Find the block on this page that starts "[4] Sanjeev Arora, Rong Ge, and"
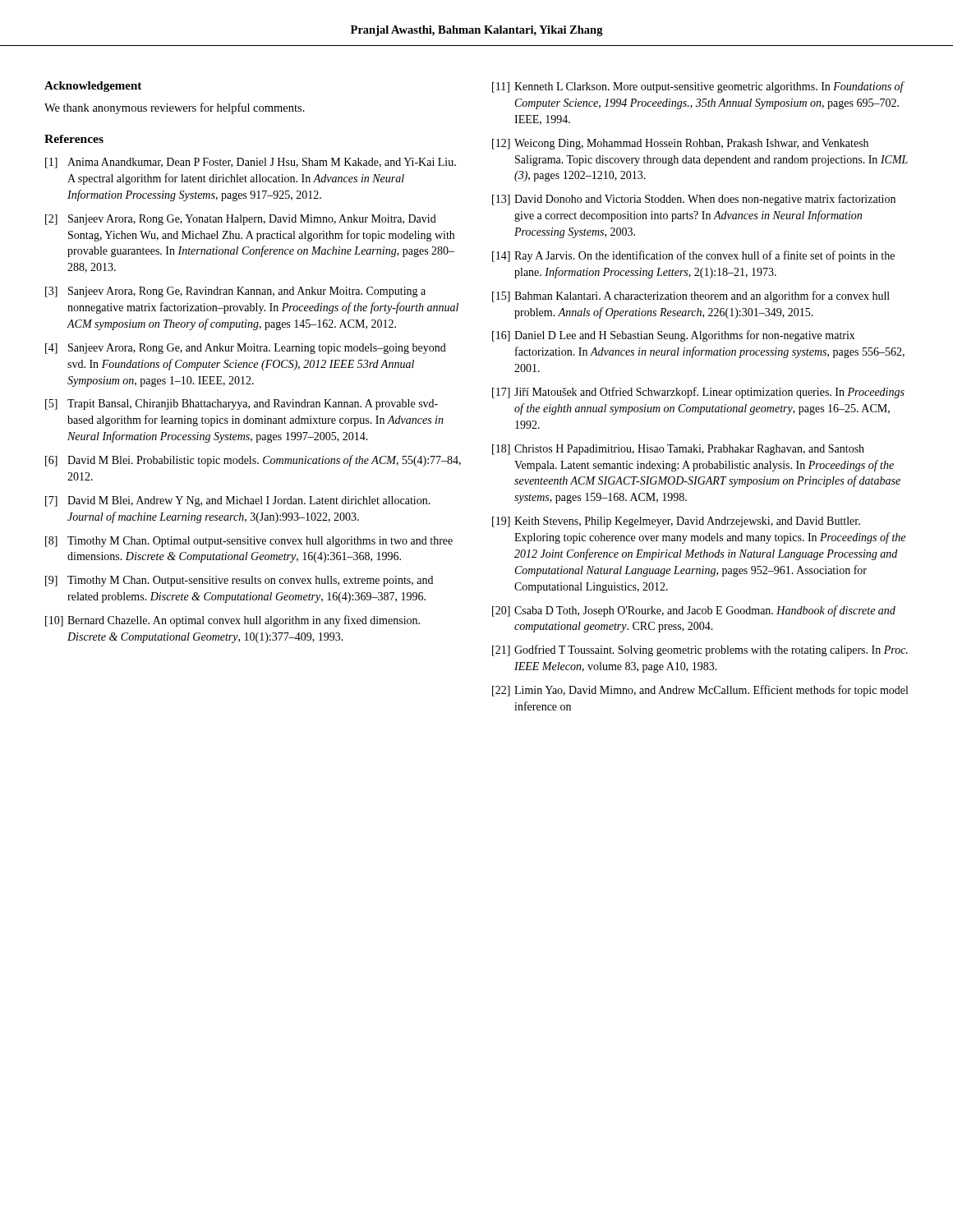 pyautogui.click(x=253, y=364)
